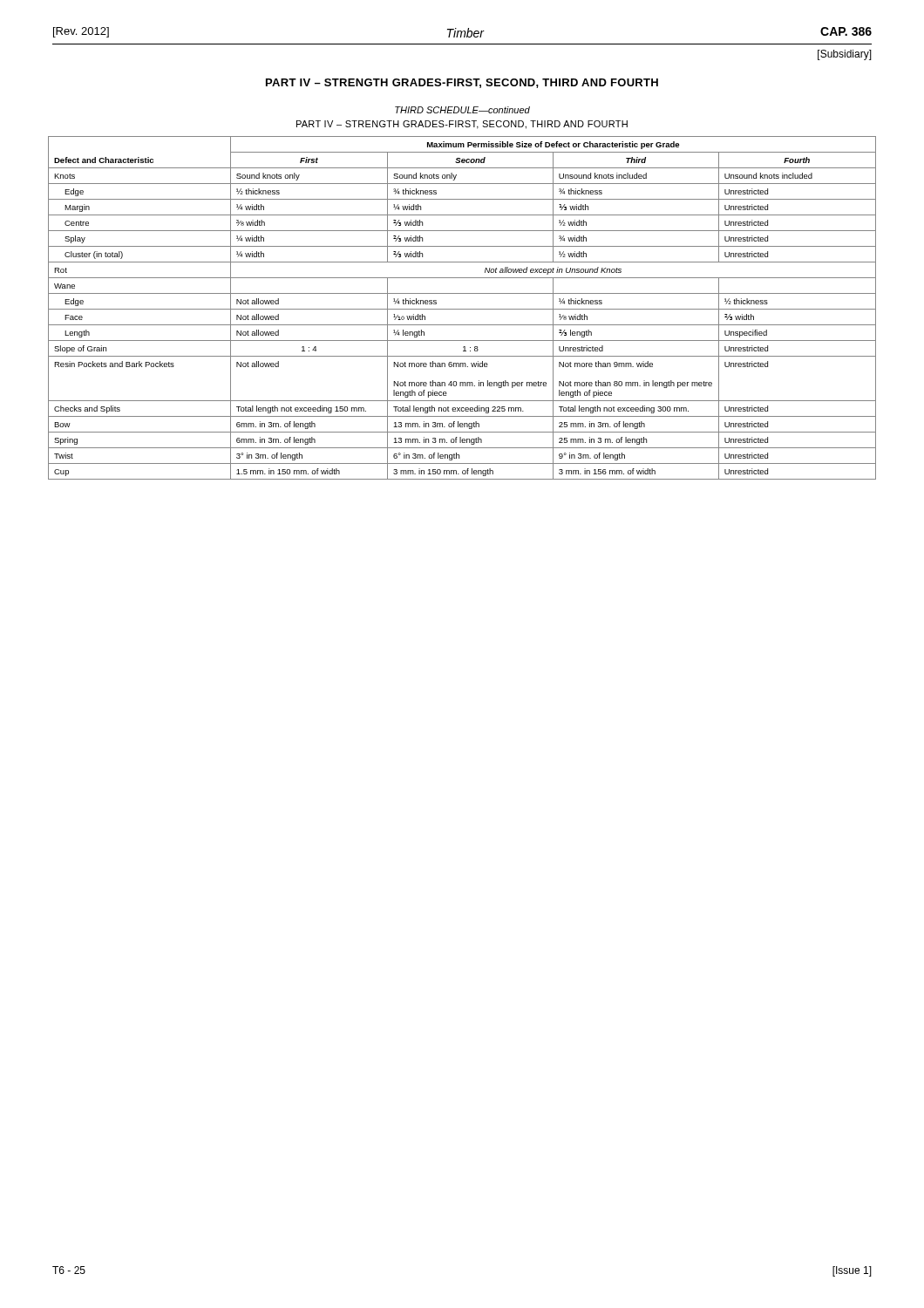This screenshot has width=924, height=1308.
Task: Select the text starting "THIRD SCHEDULE—continued"
Action: (x=462, y=110)
